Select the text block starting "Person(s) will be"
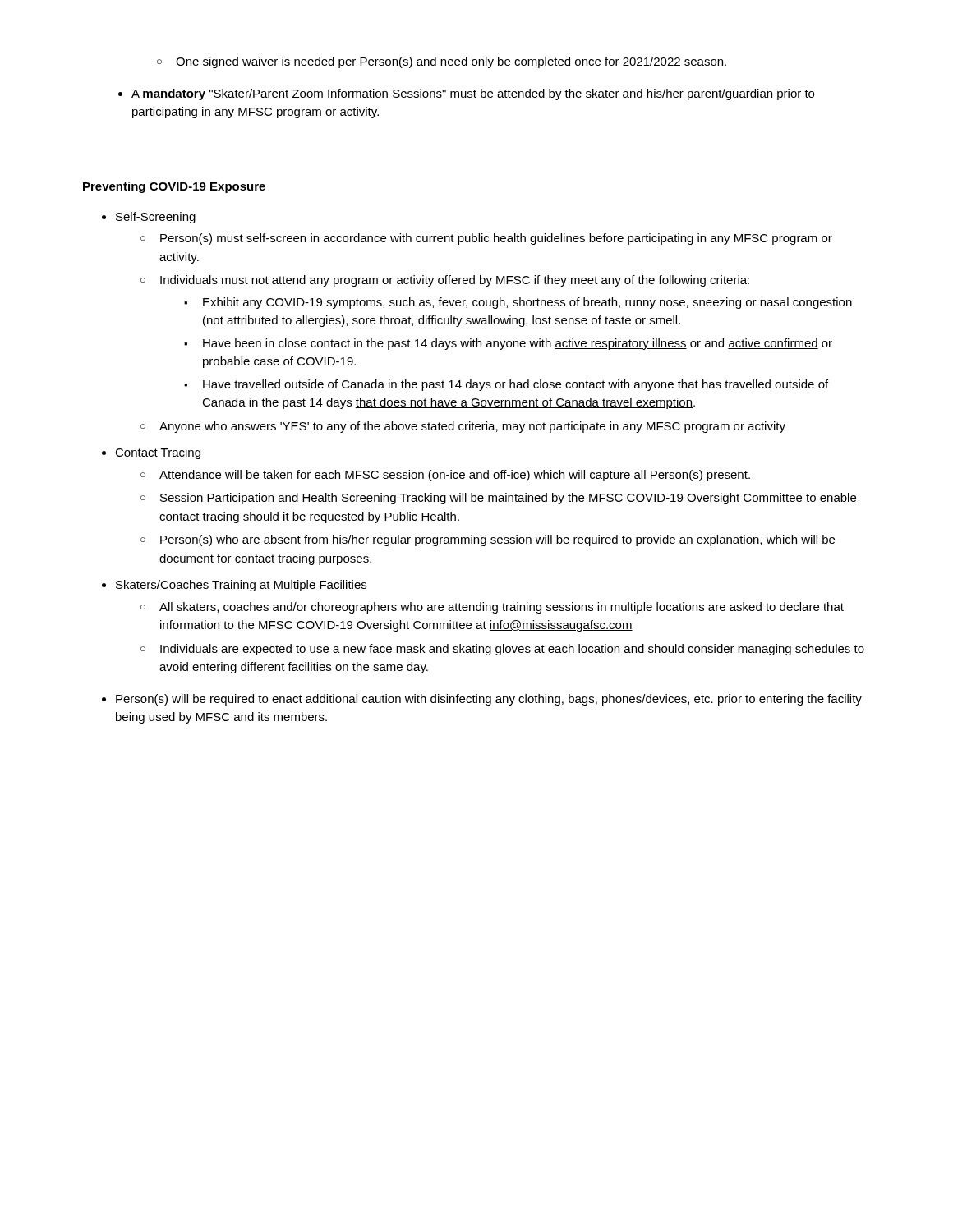953x1232 pixels. [488, 707]
